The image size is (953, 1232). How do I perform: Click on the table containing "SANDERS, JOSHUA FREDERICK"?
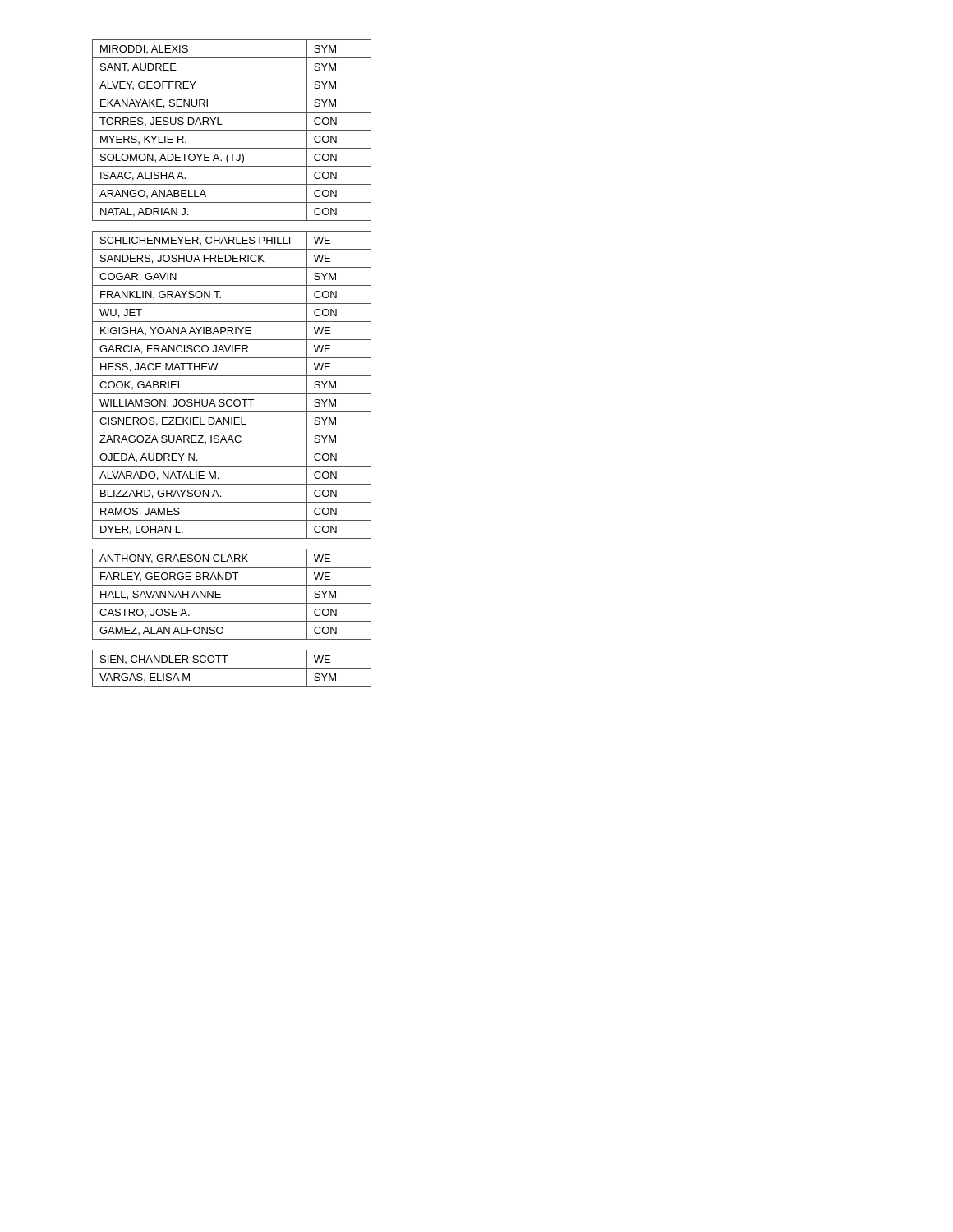coord(232,363)
